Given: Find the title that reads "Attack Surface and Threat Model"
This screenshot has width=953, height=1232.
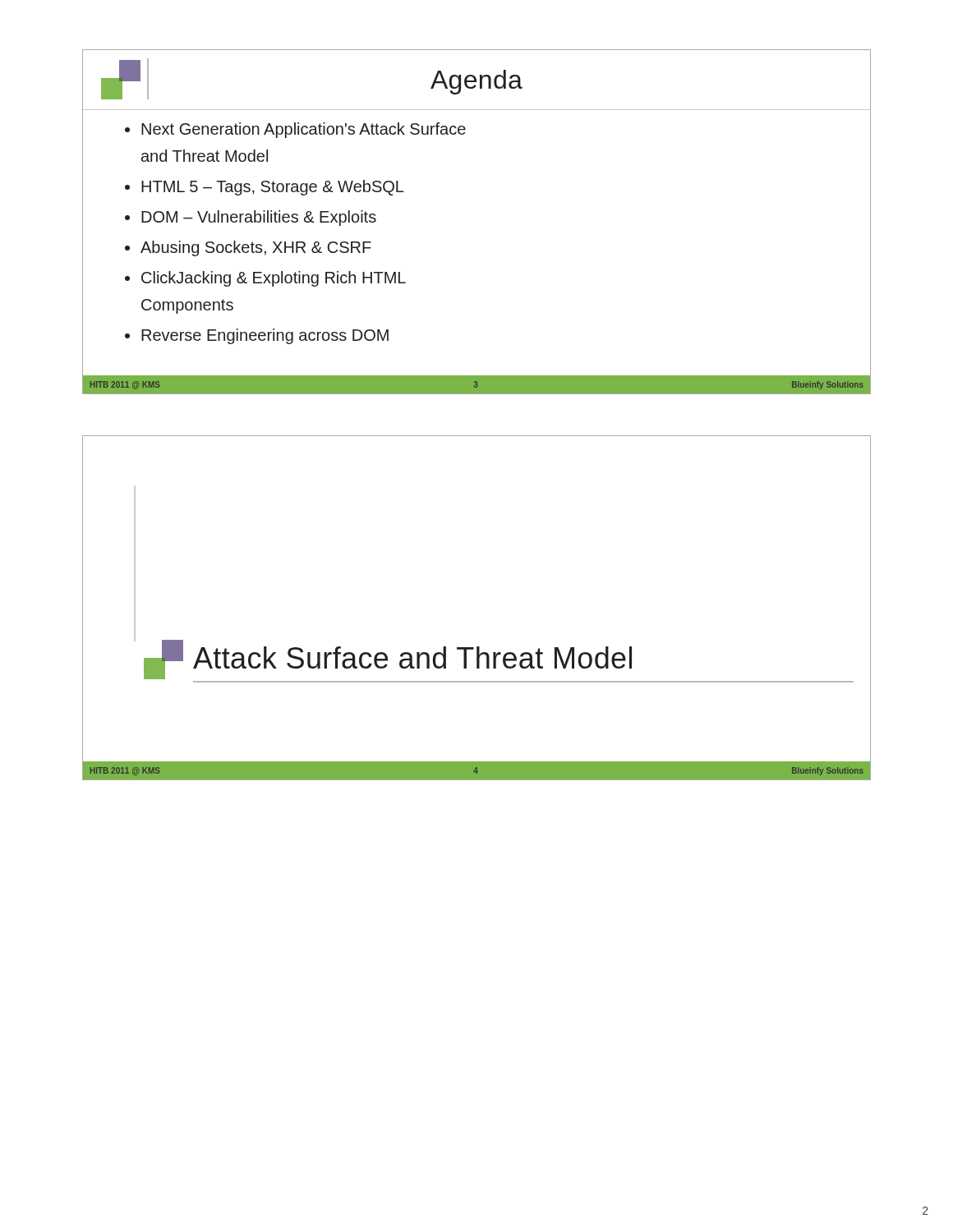Looking at the screenshot, I should 523,662.
